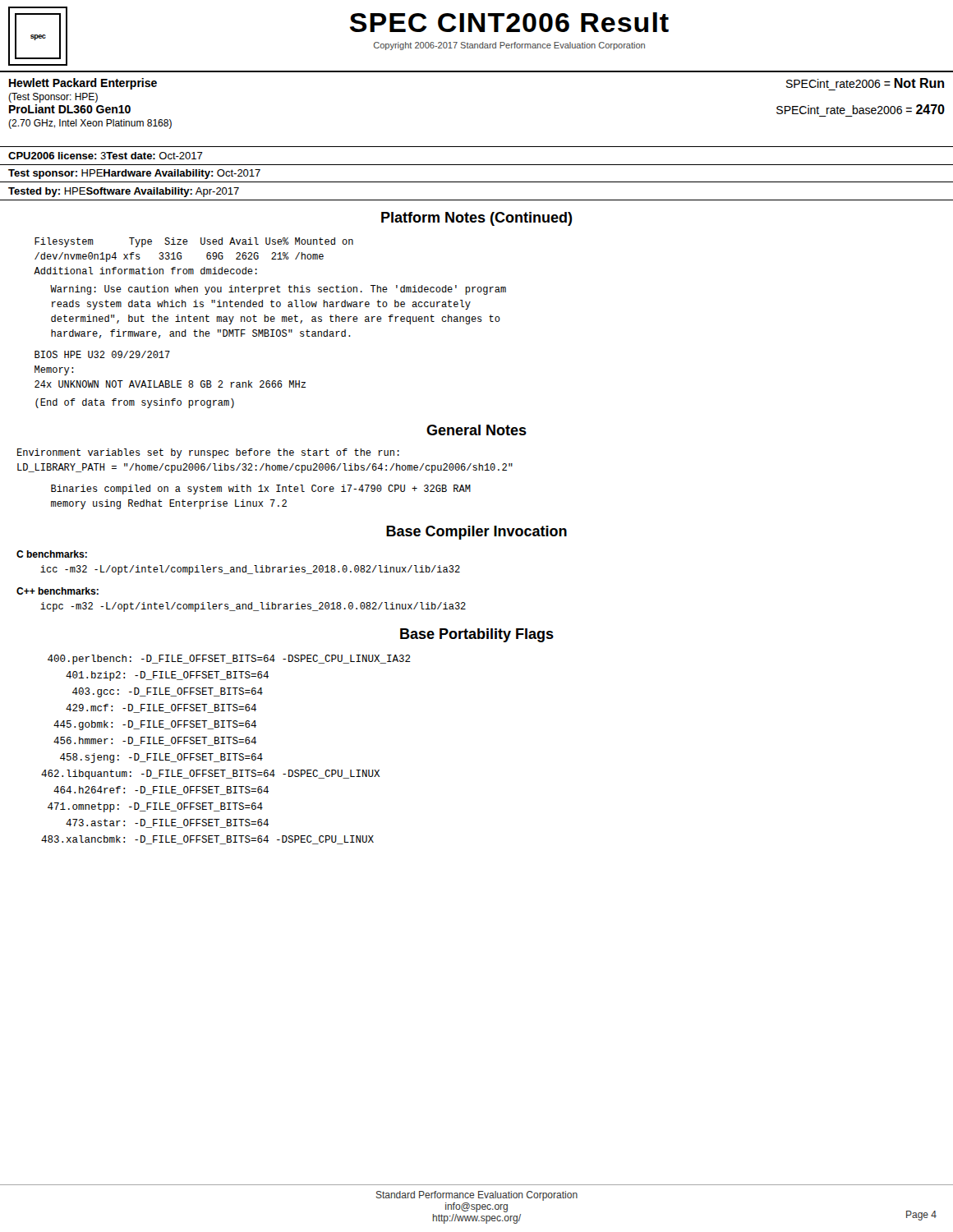Where is the passage that starts "ProLiant DL360 Gen10 (2.70"?
Screen dimensions: 1232x953
[90, 116]
